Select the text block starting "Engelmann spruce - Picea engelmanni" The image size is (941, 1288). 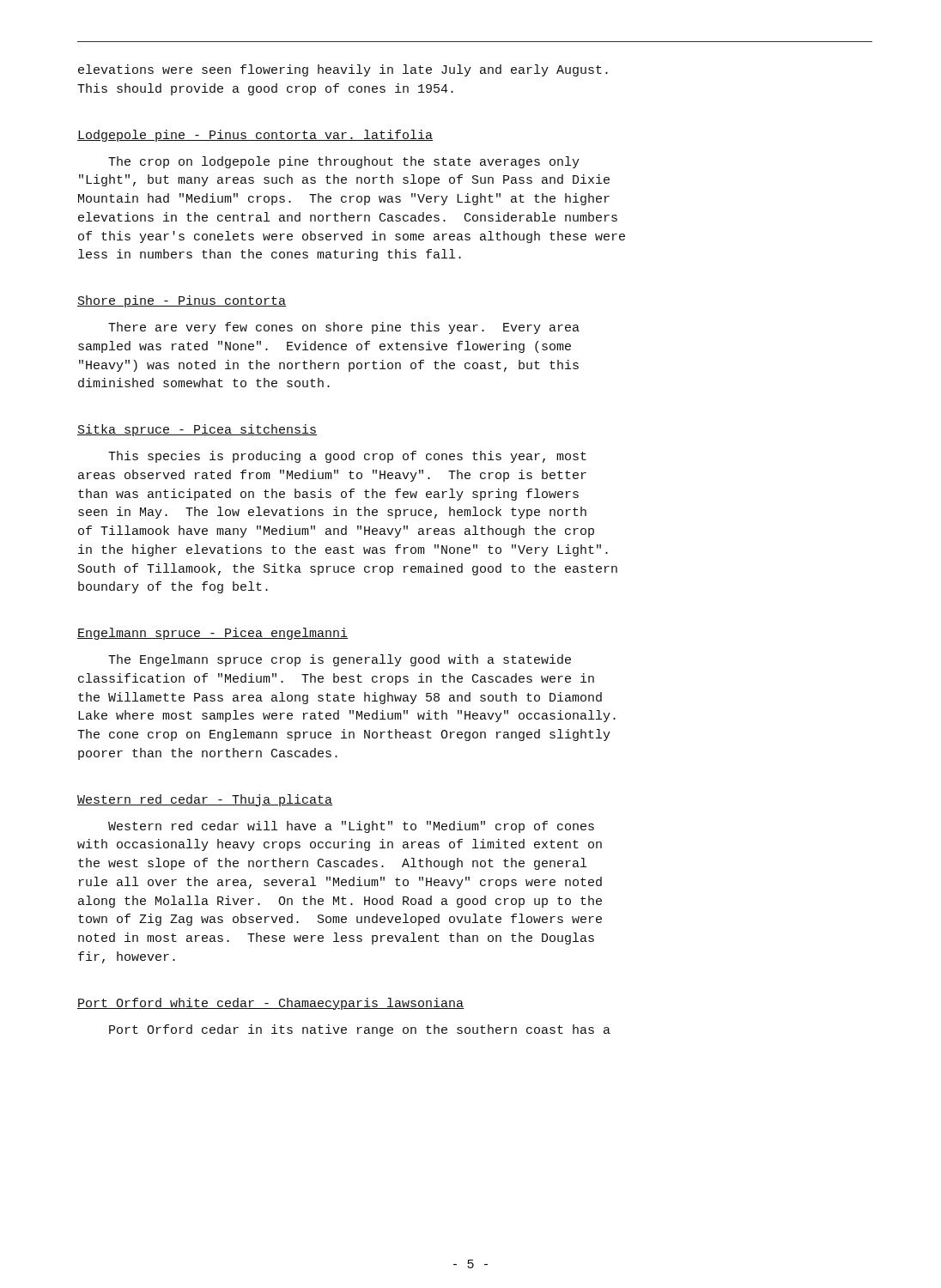point(213,634)
